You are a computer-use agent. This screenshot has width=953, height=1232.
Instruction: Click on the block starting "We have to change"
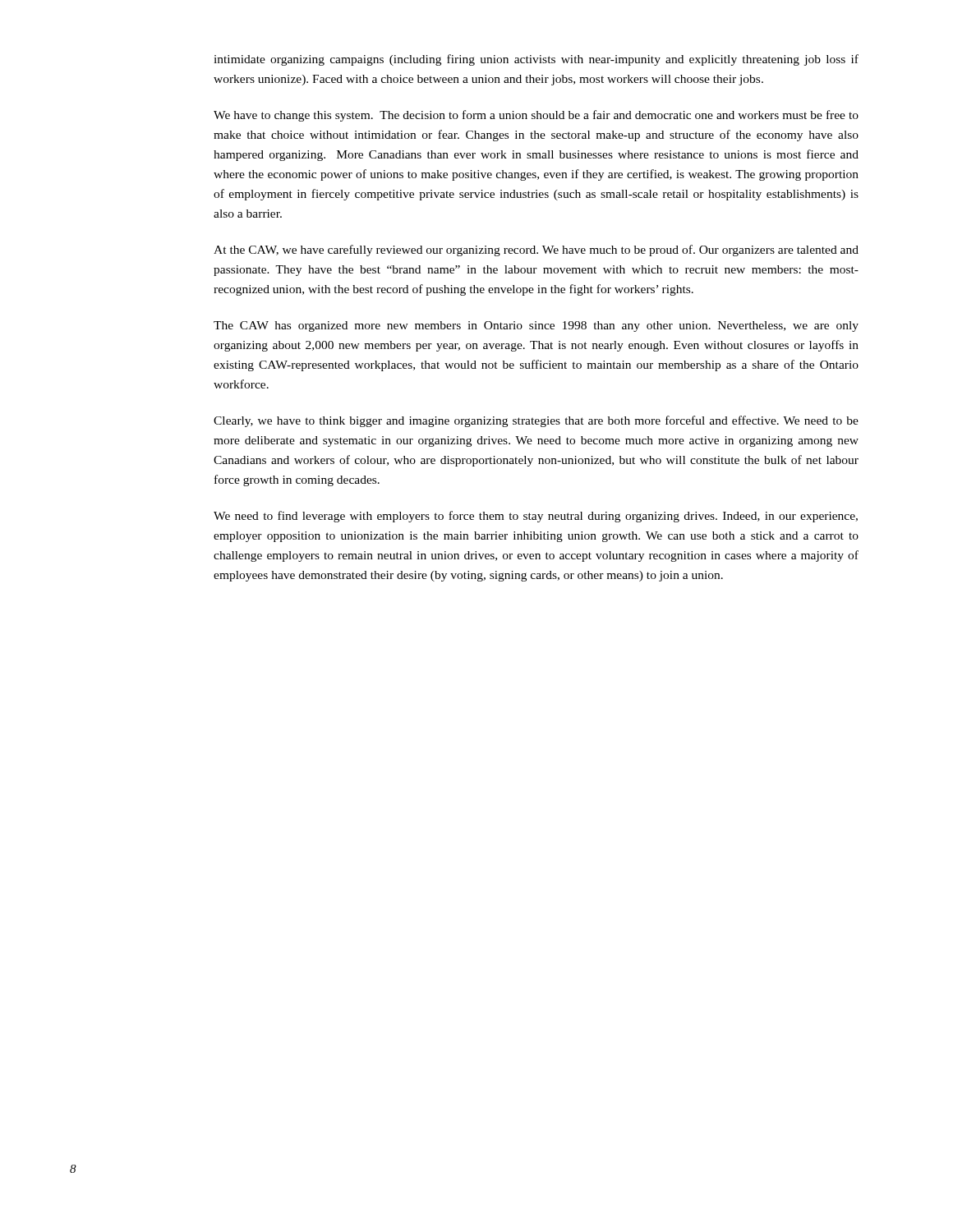tap(536, 164)
